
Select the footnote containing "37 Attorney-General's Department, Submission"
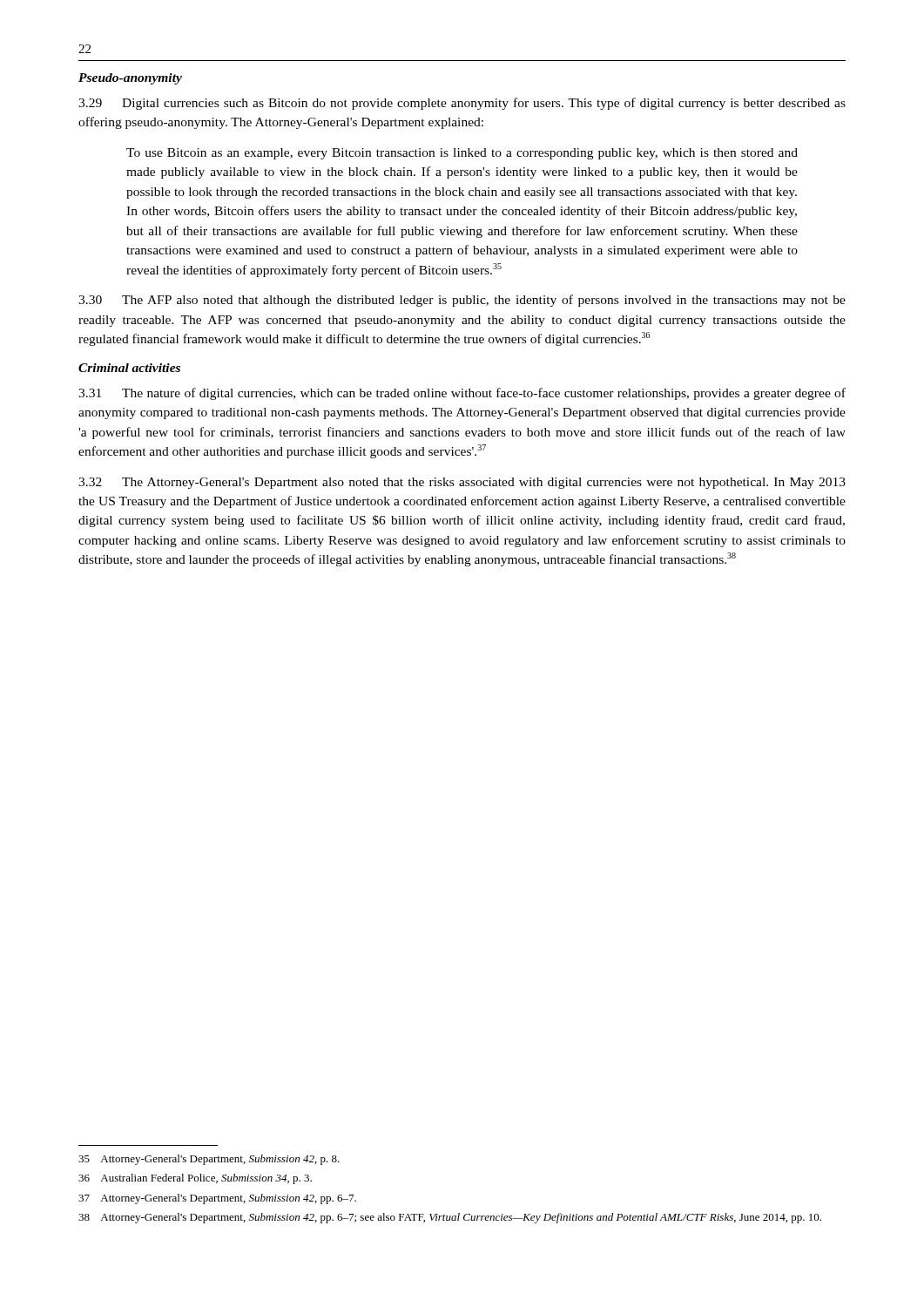218,1197
